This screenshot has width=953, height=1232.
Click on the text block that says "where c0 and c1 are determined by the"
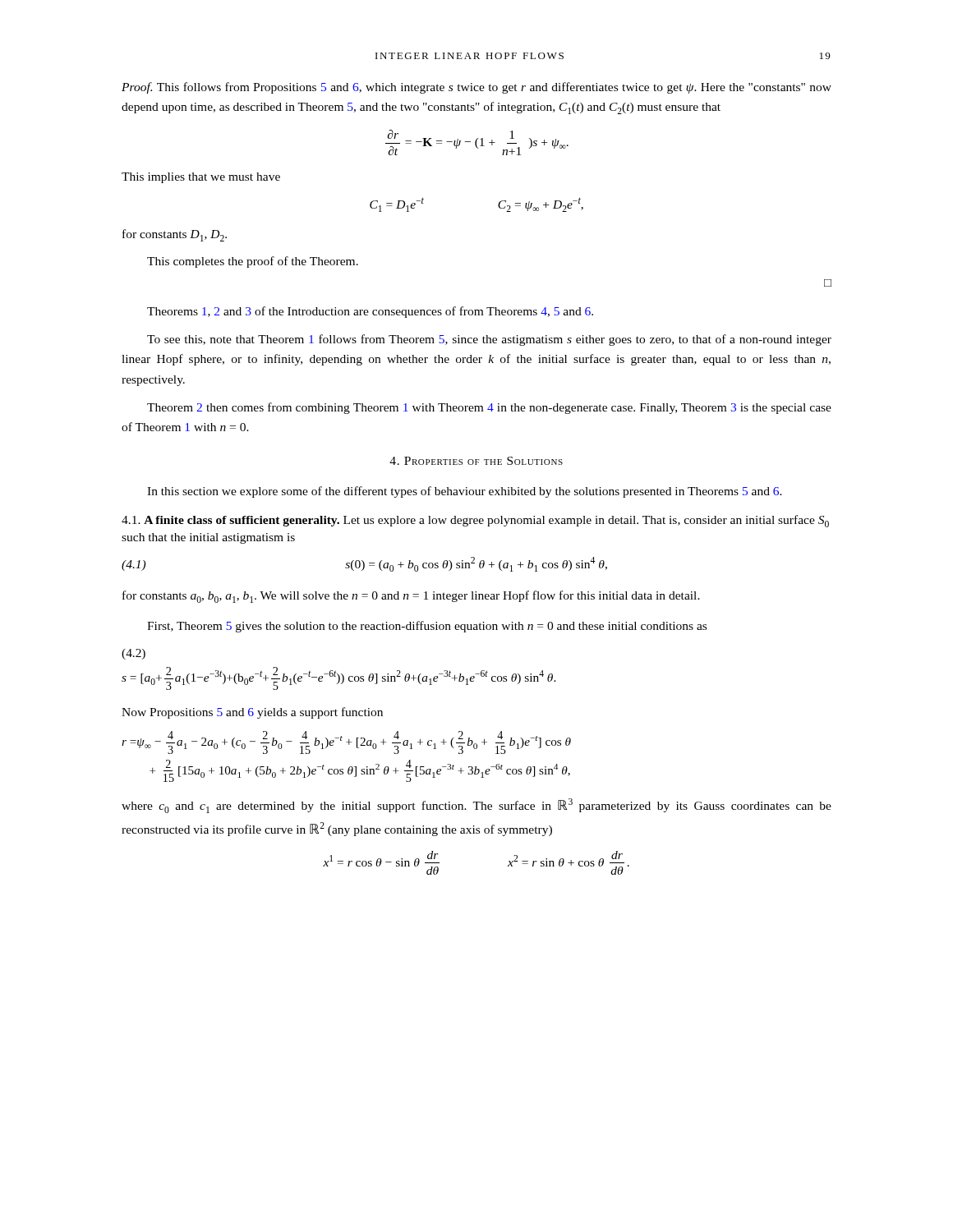476,817
